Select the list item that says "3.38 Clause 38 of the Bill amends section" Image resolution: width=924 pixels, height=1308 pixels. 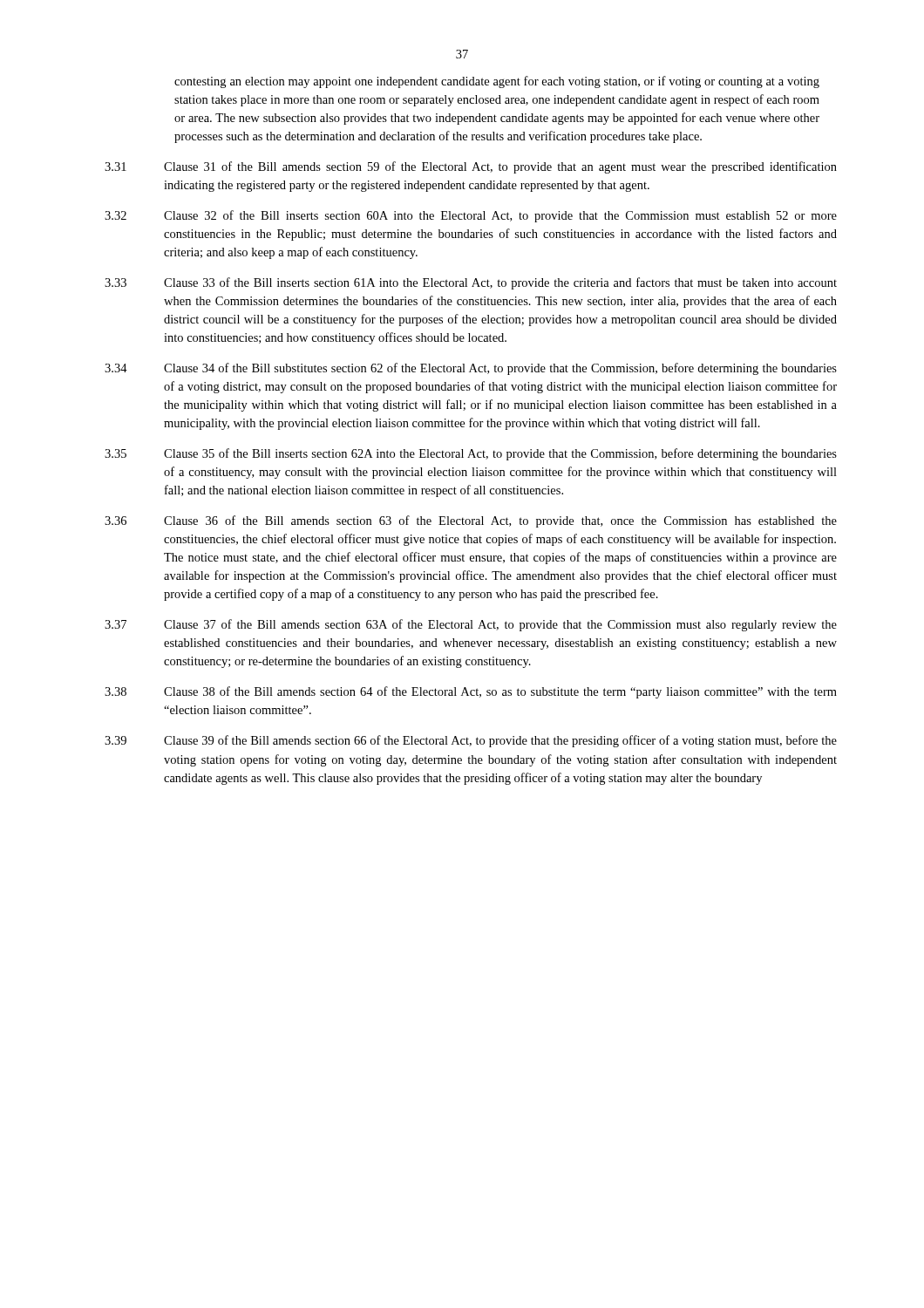click(471, 701)
